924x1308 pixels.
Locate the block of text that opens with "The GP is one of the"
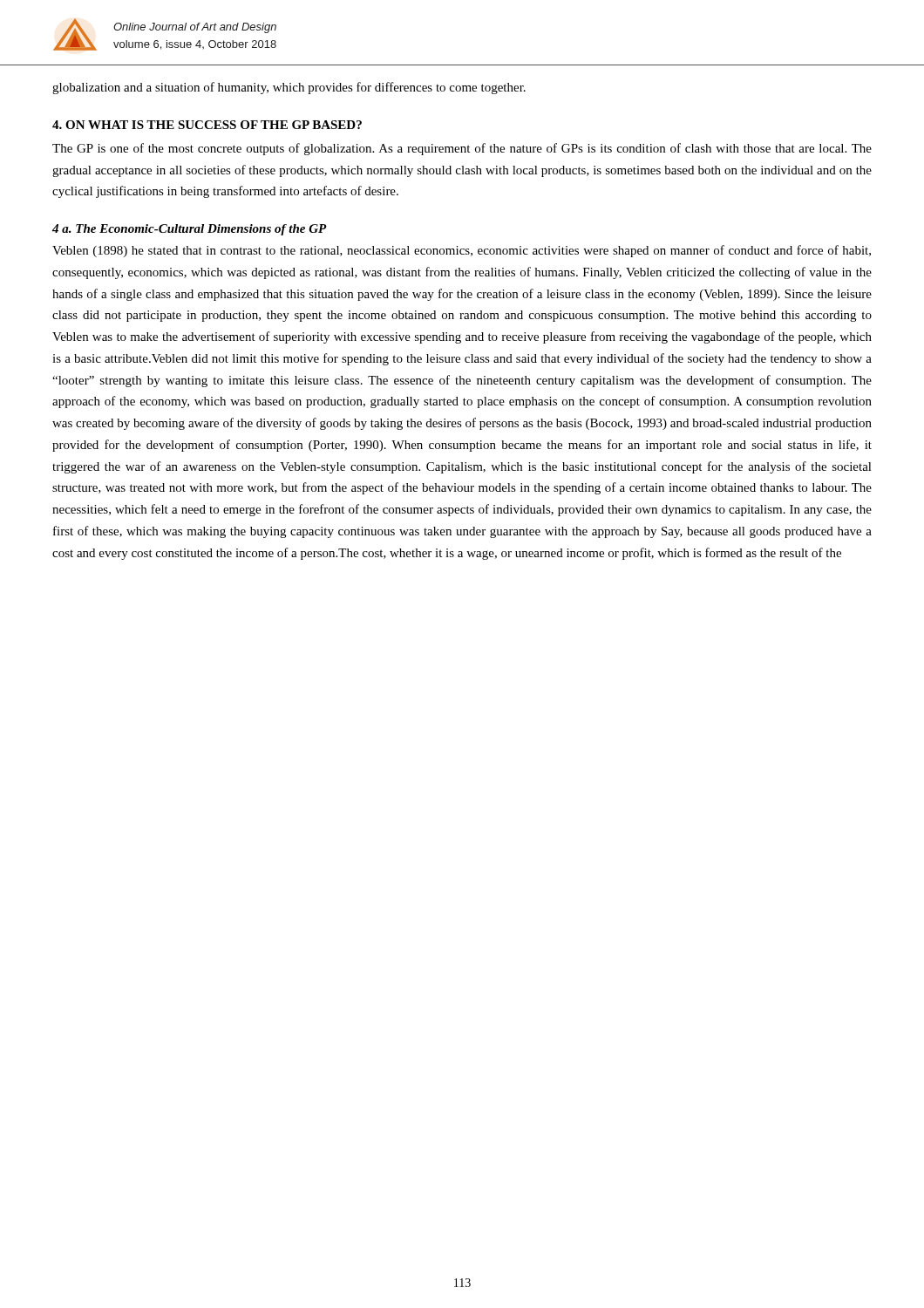click(x=462, y=170)
